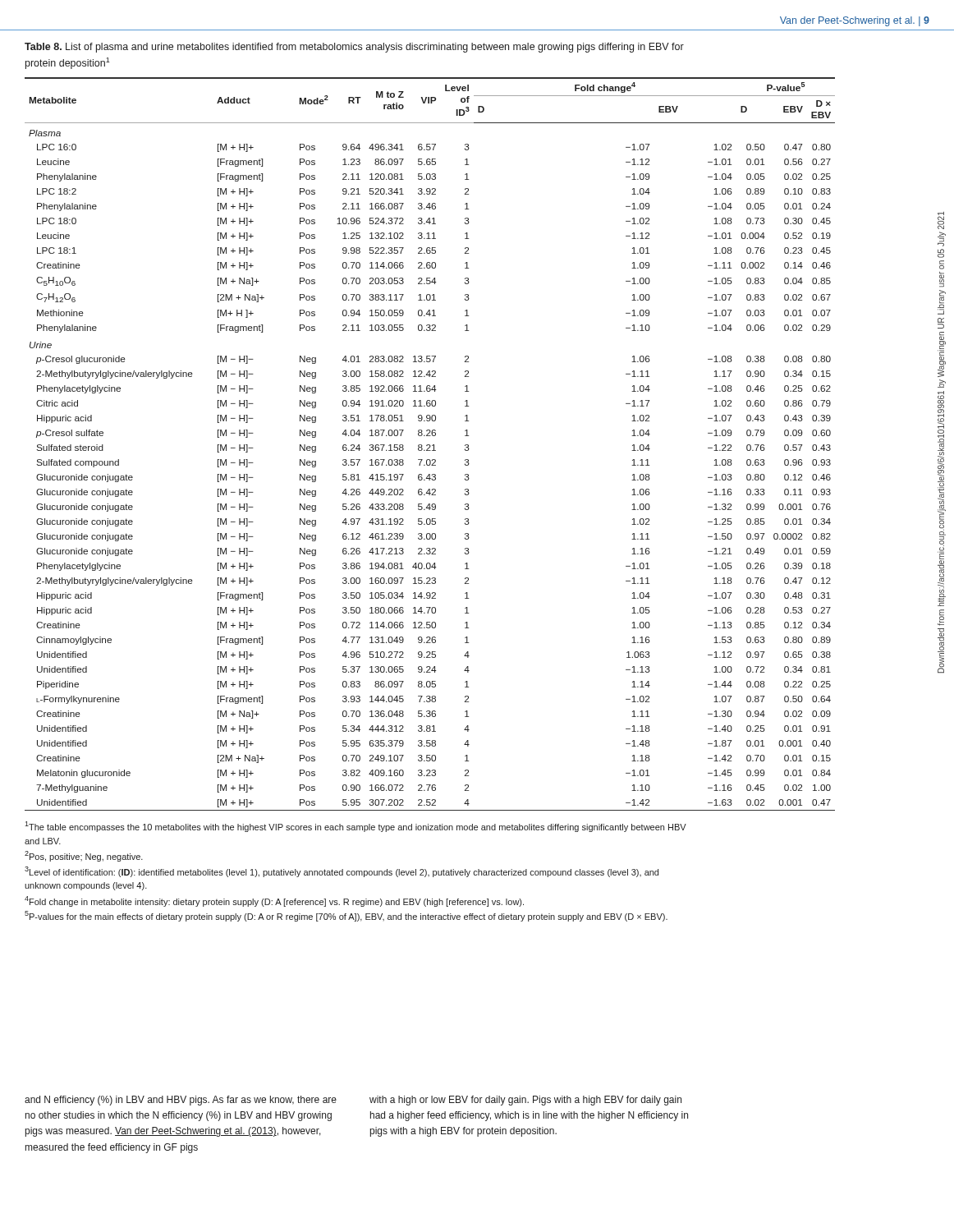Click on the table containing "[M + H]+"
Viewport: 954px width, 1232px height.
point(361,444)
